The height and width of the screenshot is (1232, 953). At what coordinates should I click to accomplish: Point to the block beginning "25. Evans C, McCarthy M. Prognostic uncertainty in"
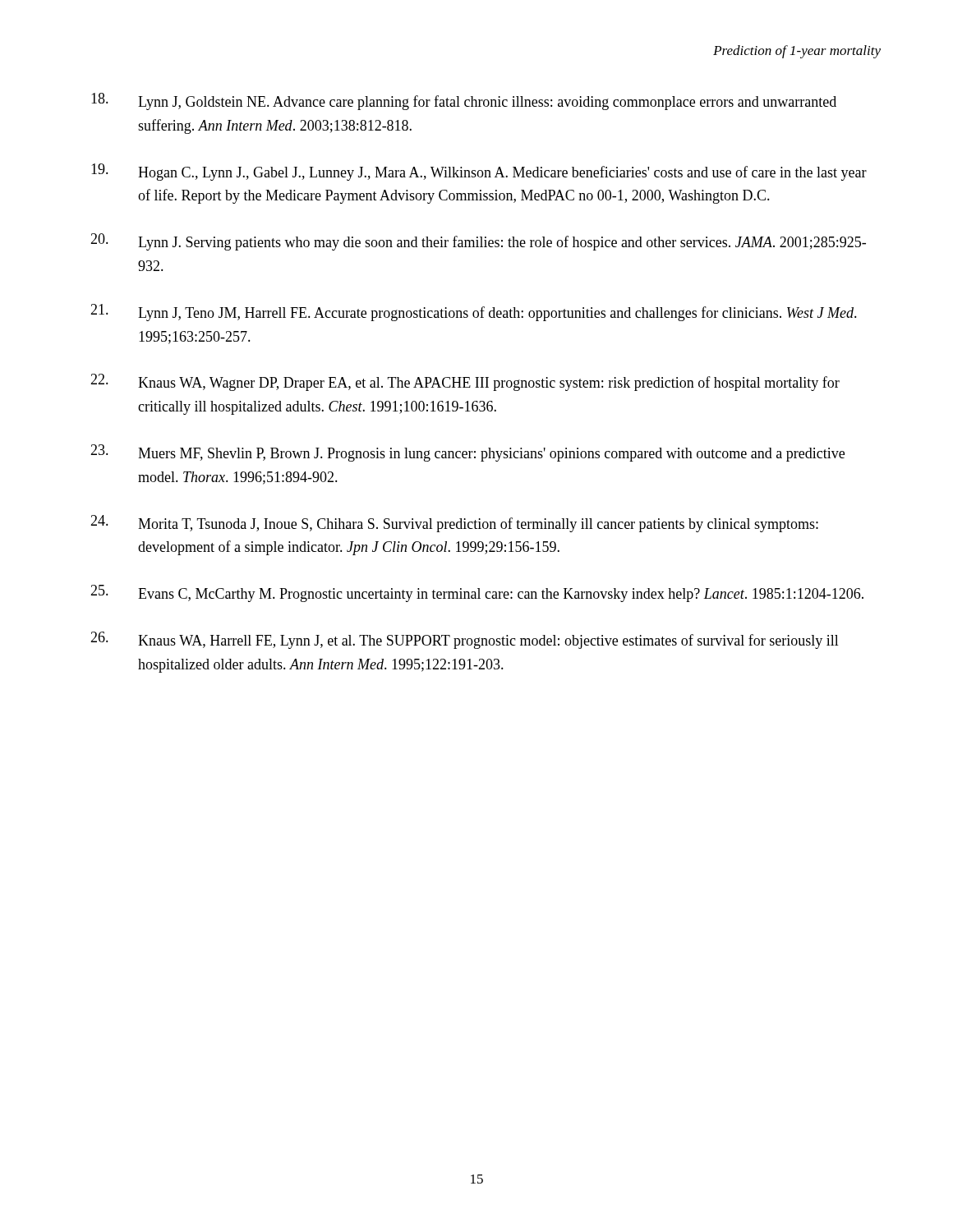click(477, 594)
